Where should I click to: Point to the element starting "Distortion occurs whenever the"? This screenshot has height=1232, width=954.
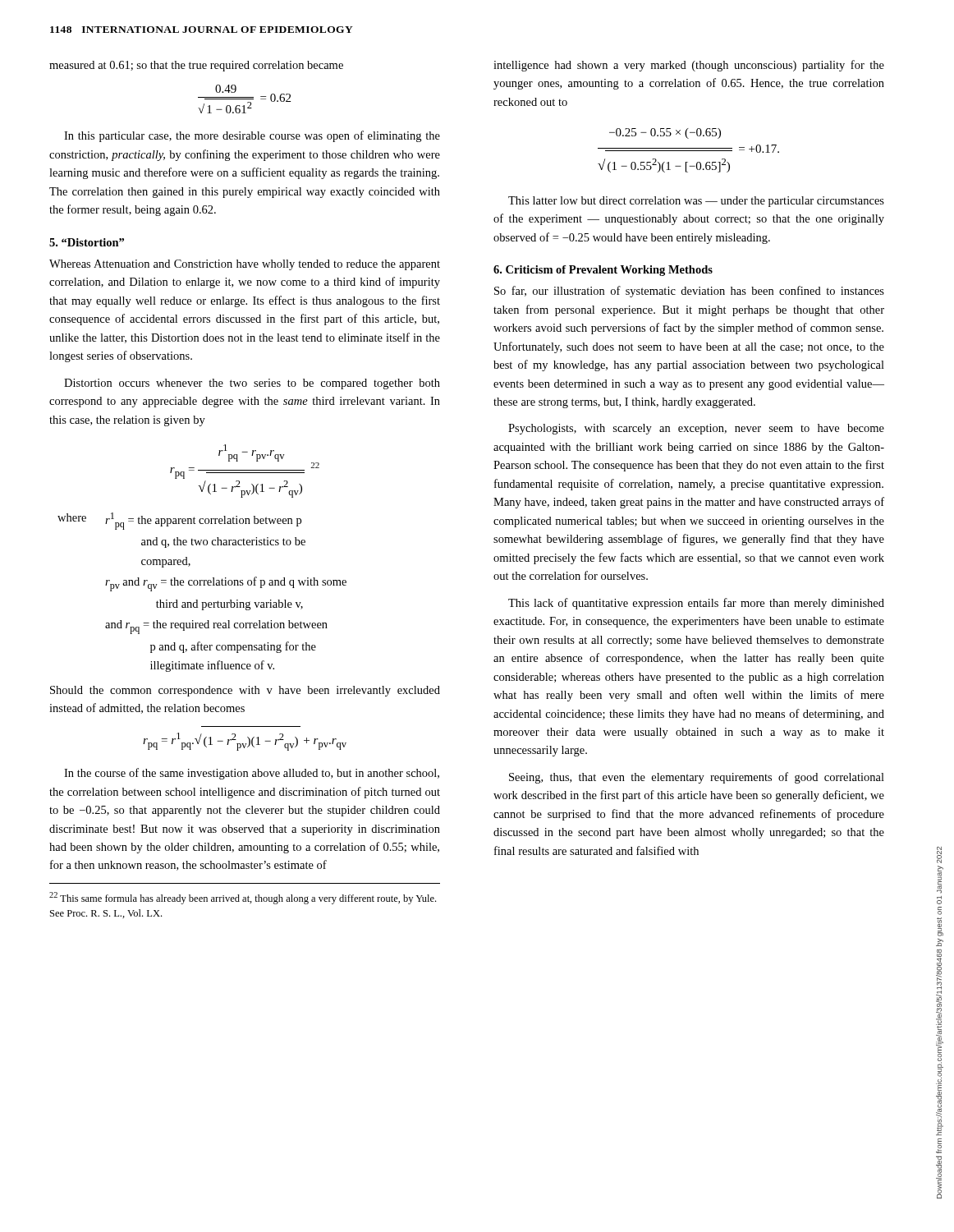tap(245, 401)
